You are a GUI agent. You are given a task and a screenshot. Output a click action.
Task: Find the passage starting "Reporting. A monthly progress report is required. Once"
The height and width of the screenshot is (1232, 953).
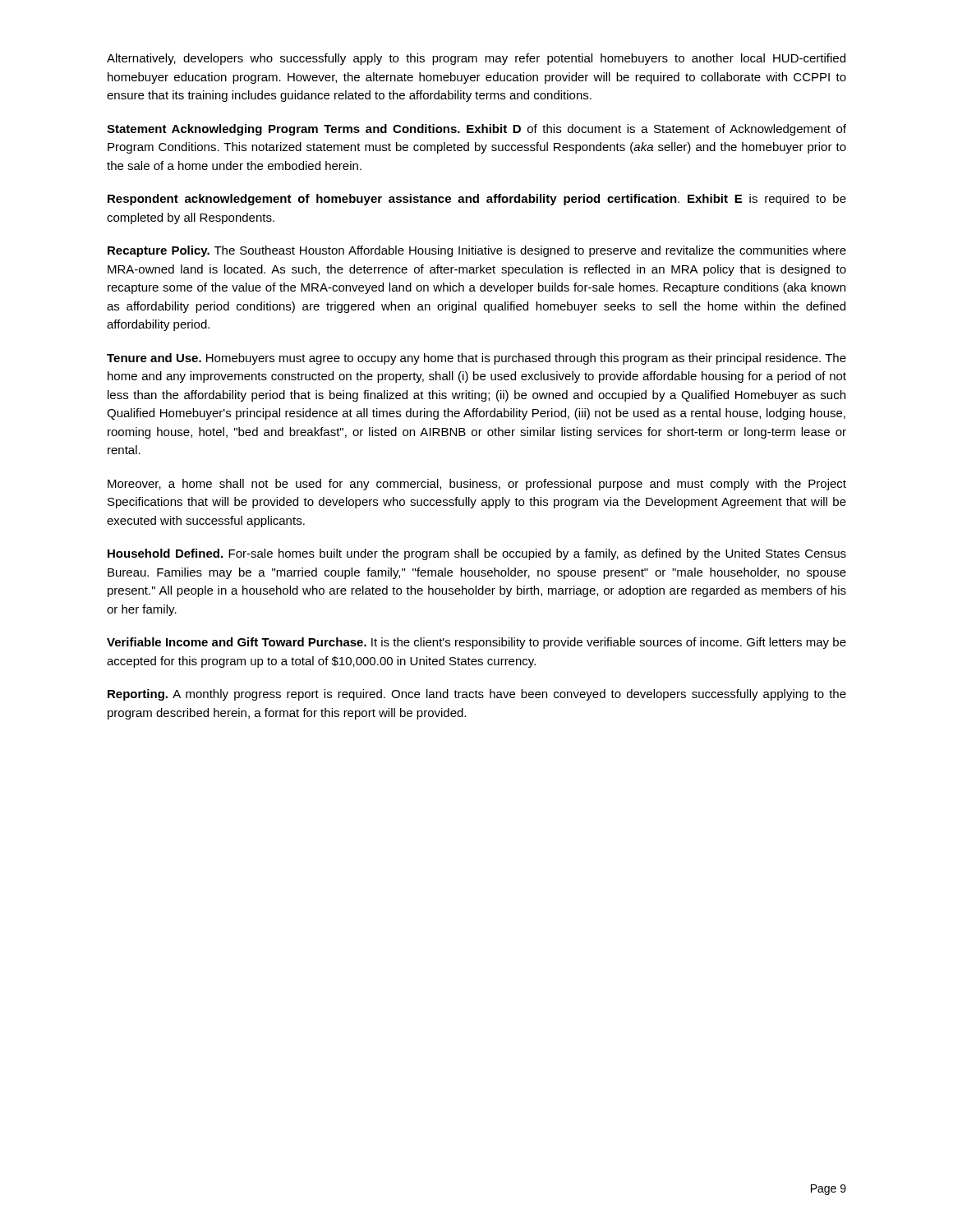click(x=476, y=703)
